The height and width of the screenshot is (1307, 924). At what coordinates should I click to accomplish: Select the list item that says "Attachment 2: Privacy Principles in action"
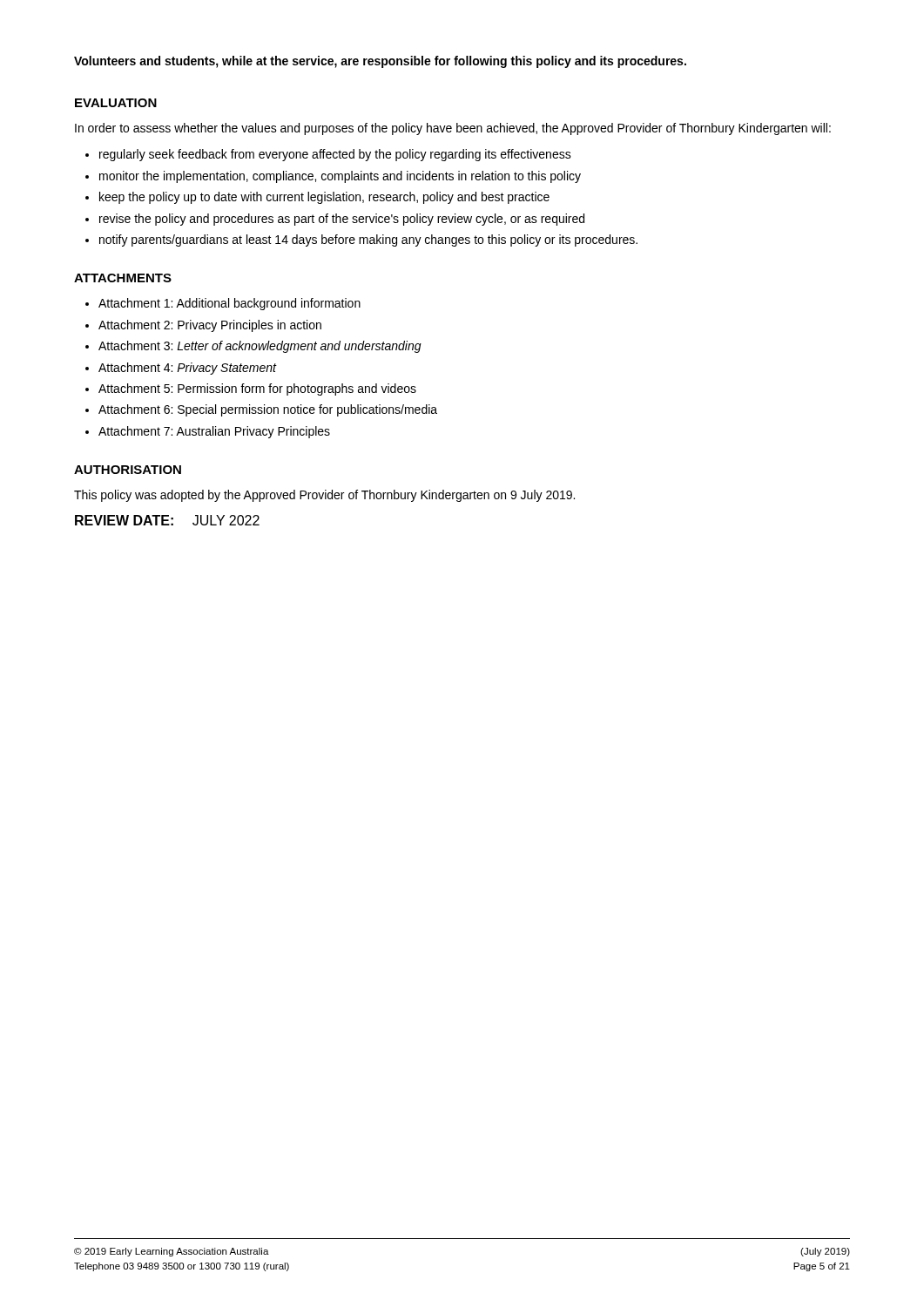(x=210, y=325)
